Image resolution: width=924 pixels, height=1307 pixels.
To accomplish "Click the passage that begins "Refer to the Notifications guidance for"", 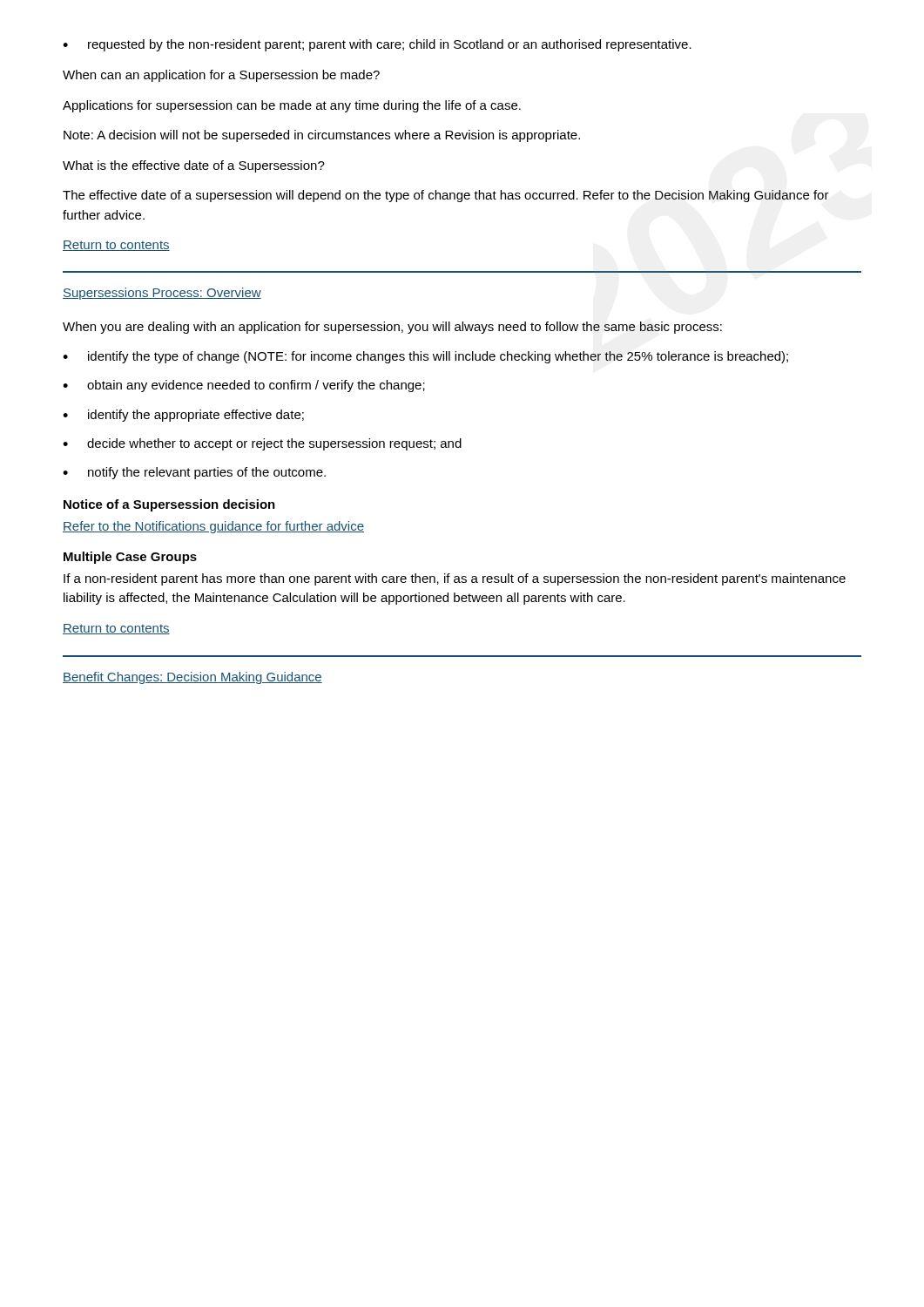I will click(213, 526).
